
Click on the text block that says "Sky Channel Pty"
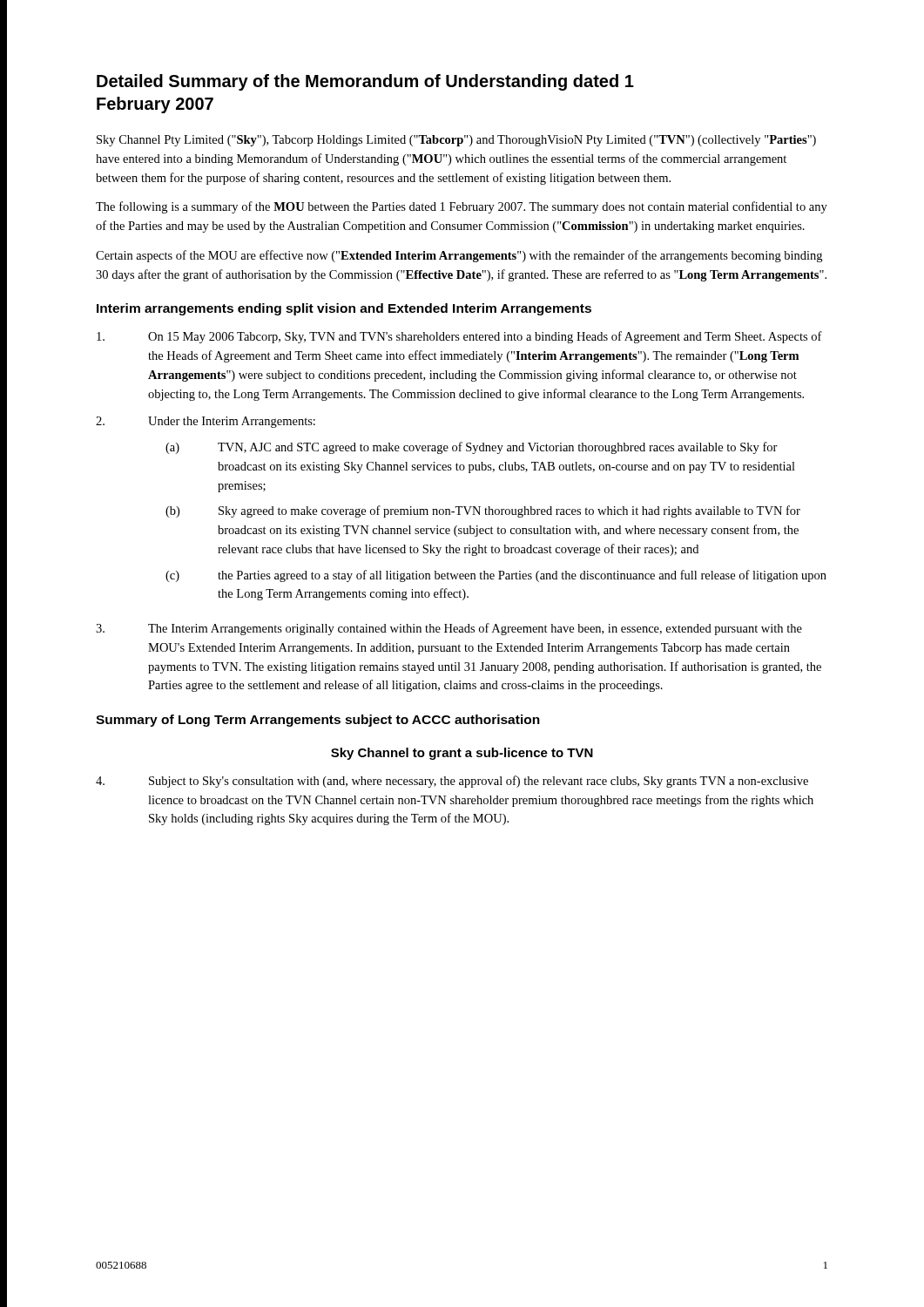[x=456, y=158]
